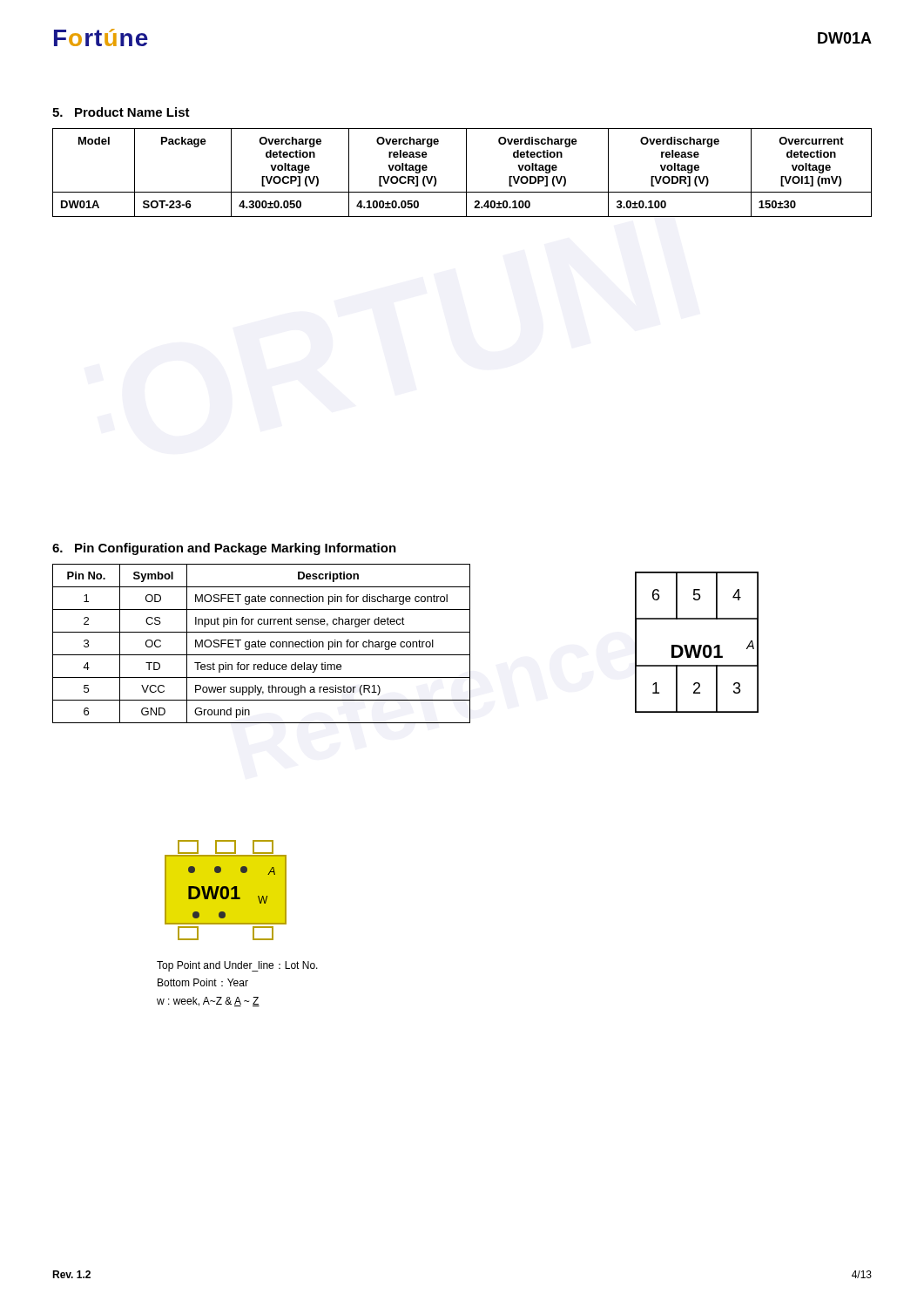The height and width of the screenshot is (1307, 924).
Task: Locate the text block starting "6. Pin Configuration and Package Marking"
Action: click(x=224, y=548)
